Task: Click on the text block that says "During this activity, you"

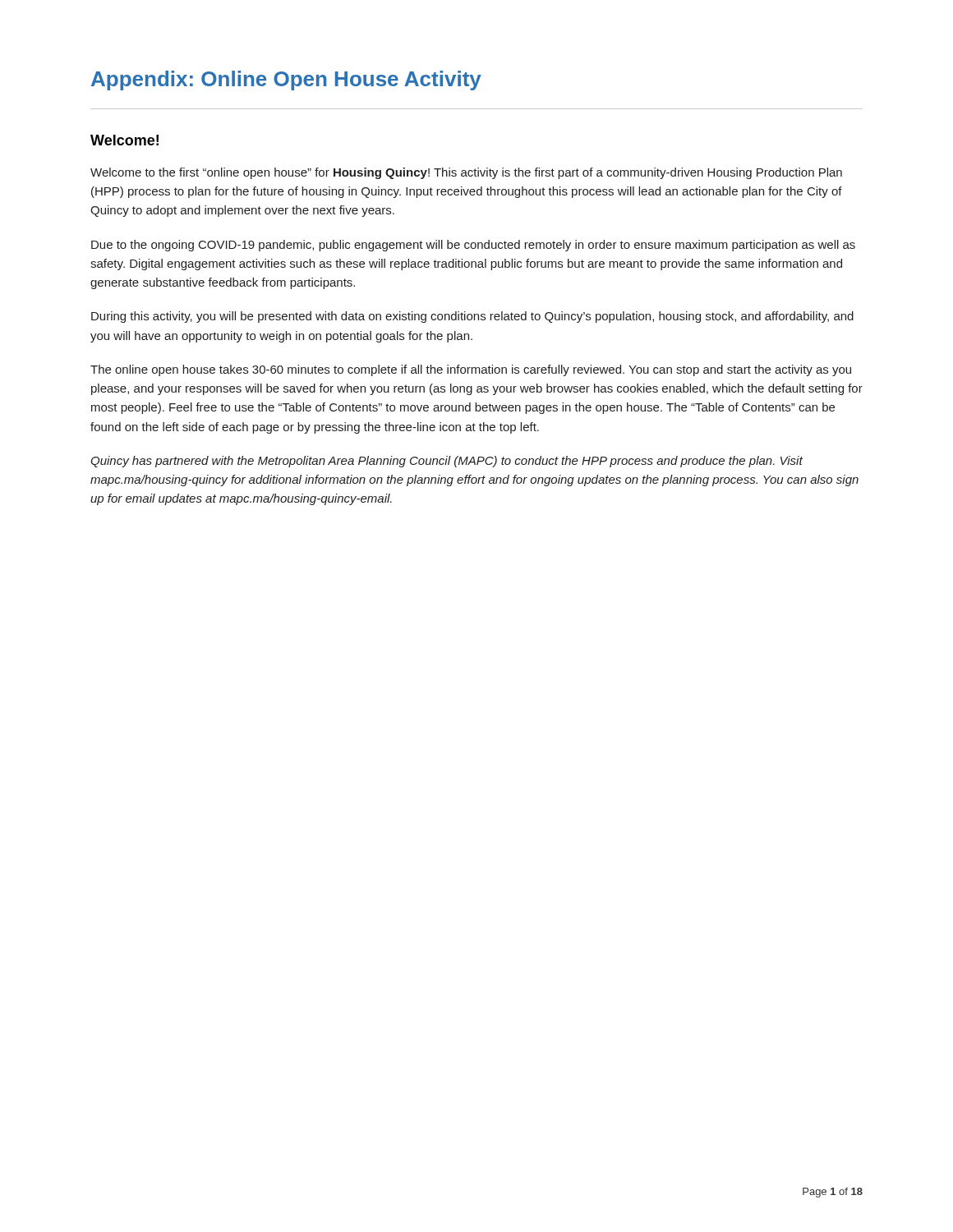Action: tap(472, 326)
